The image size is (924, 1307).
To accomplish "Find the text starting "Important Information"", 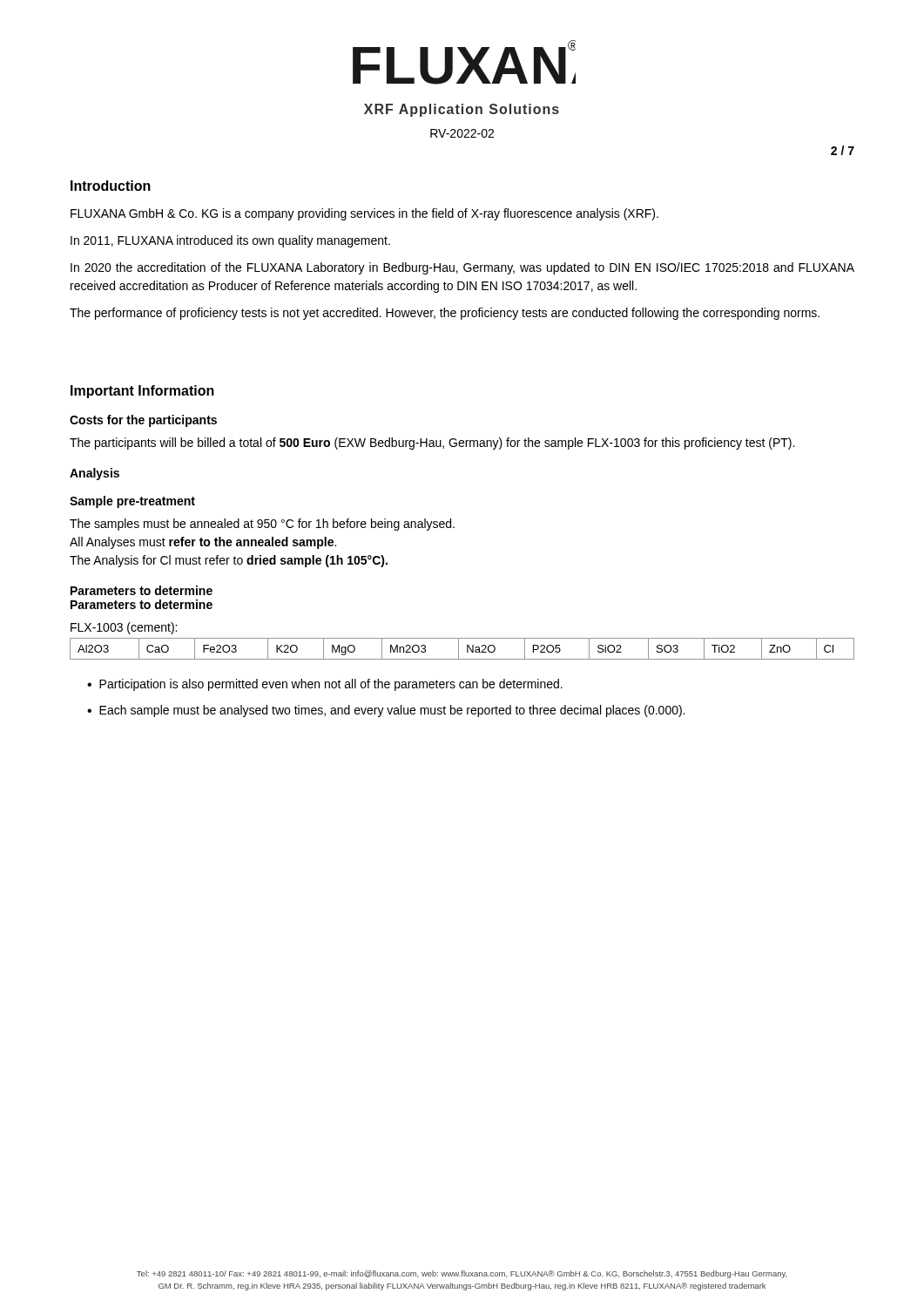I will coord(142,391).
